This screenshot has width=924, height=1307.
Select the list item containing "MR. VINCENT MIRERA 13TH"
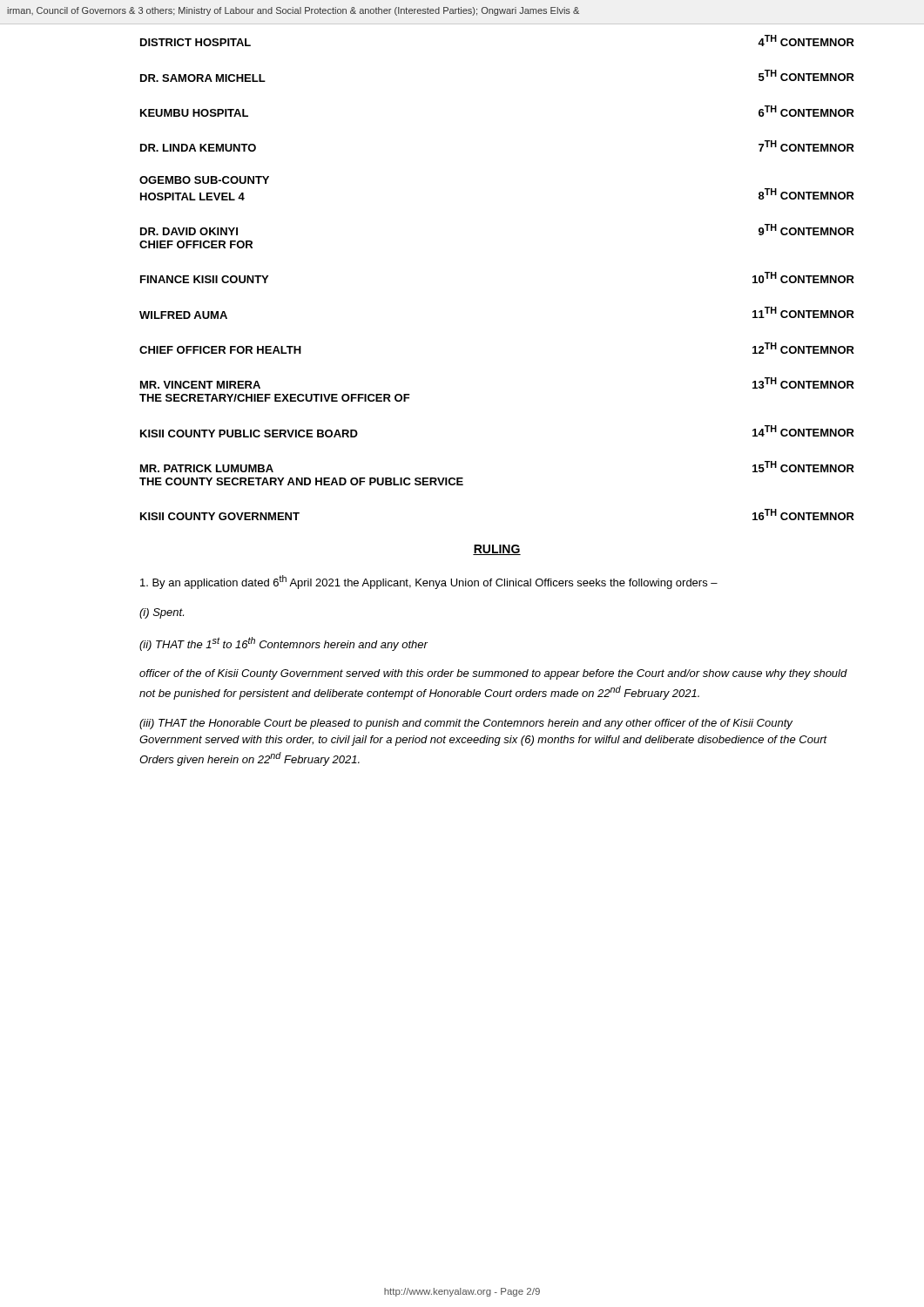point(205,383)
